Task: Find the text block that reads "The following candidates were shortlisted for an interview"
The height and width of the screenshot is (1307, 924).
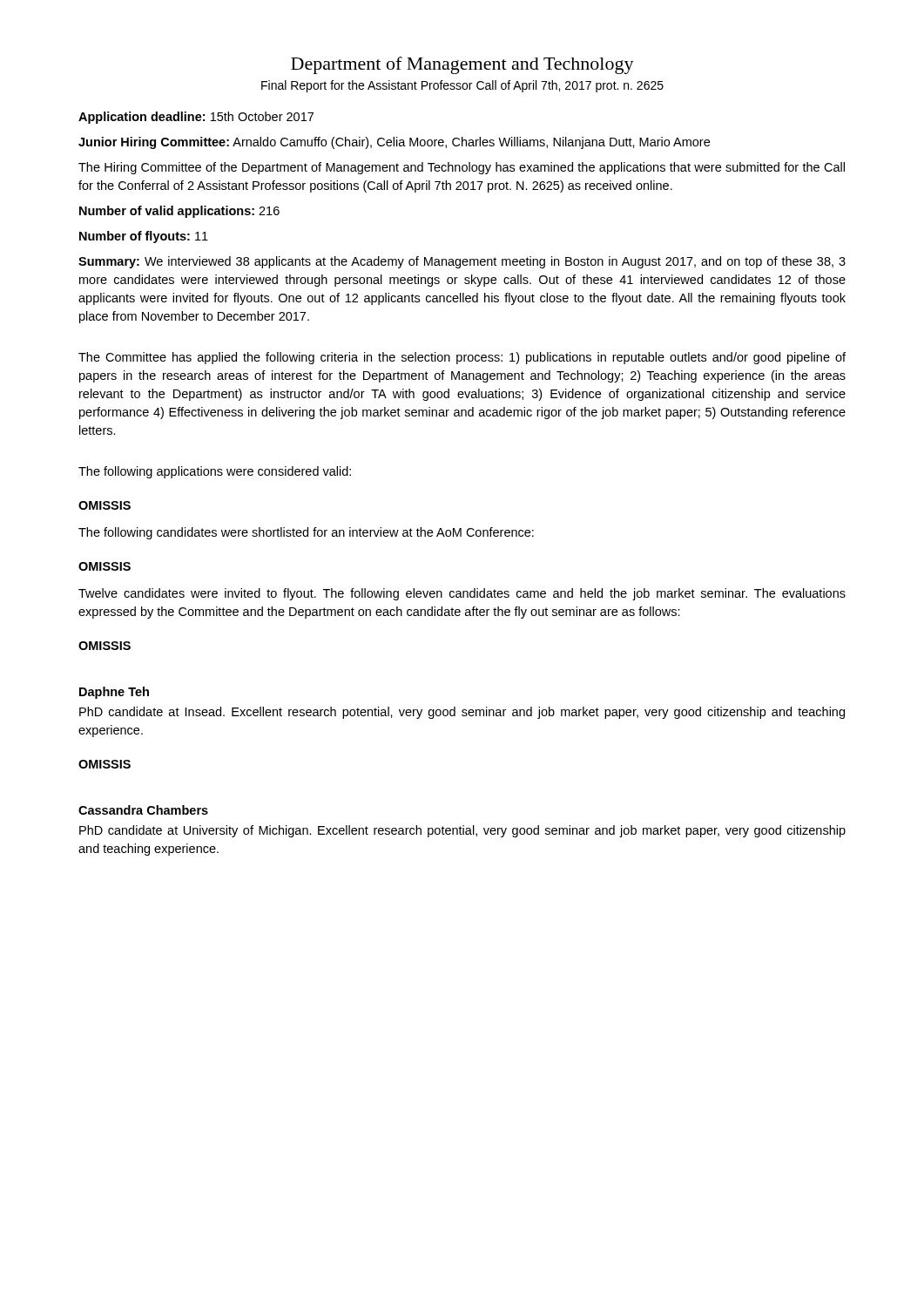Action: click(306, 533)
